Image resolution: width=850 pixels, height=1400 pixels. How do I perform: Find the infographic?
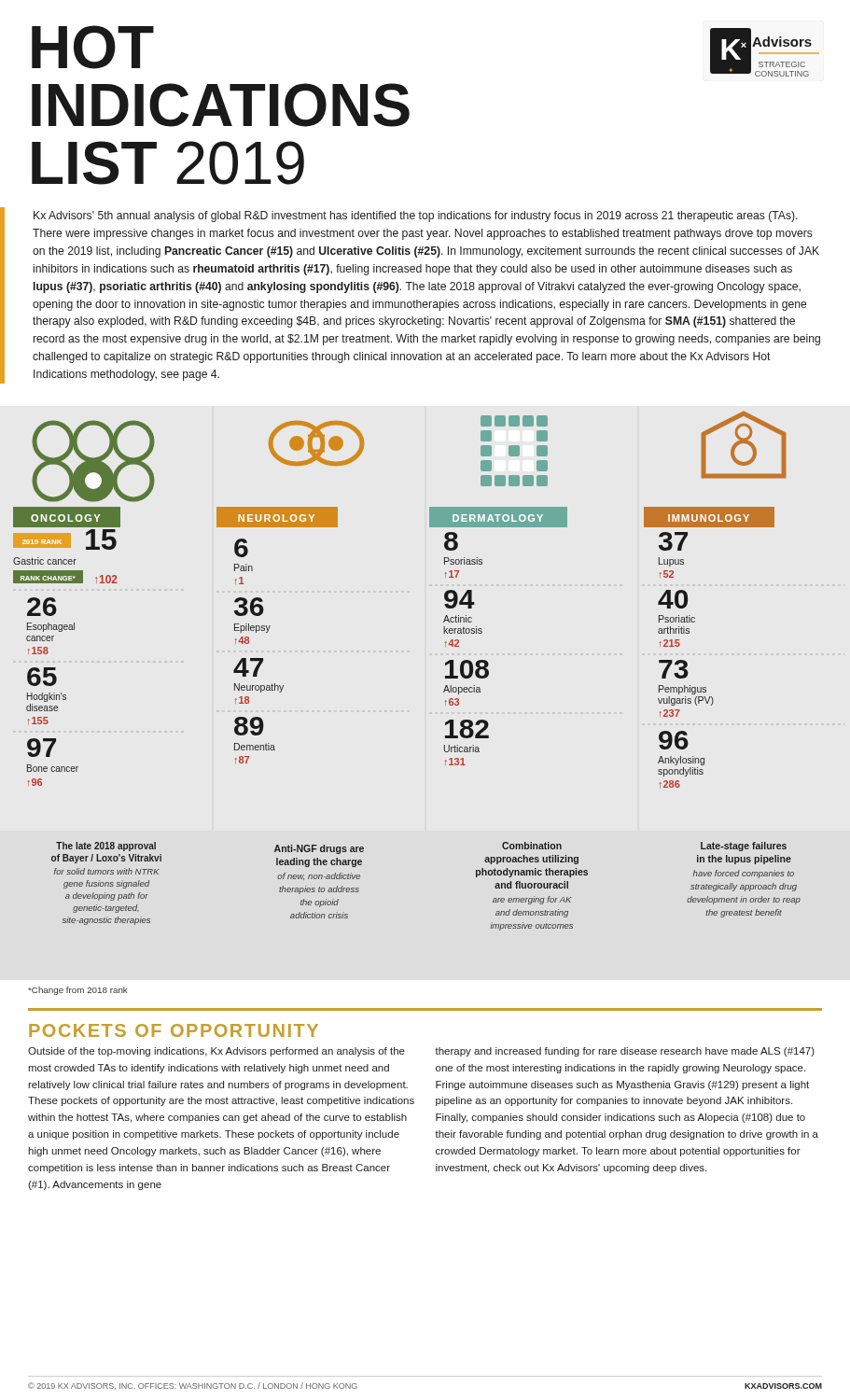click(x=425, y=693)
